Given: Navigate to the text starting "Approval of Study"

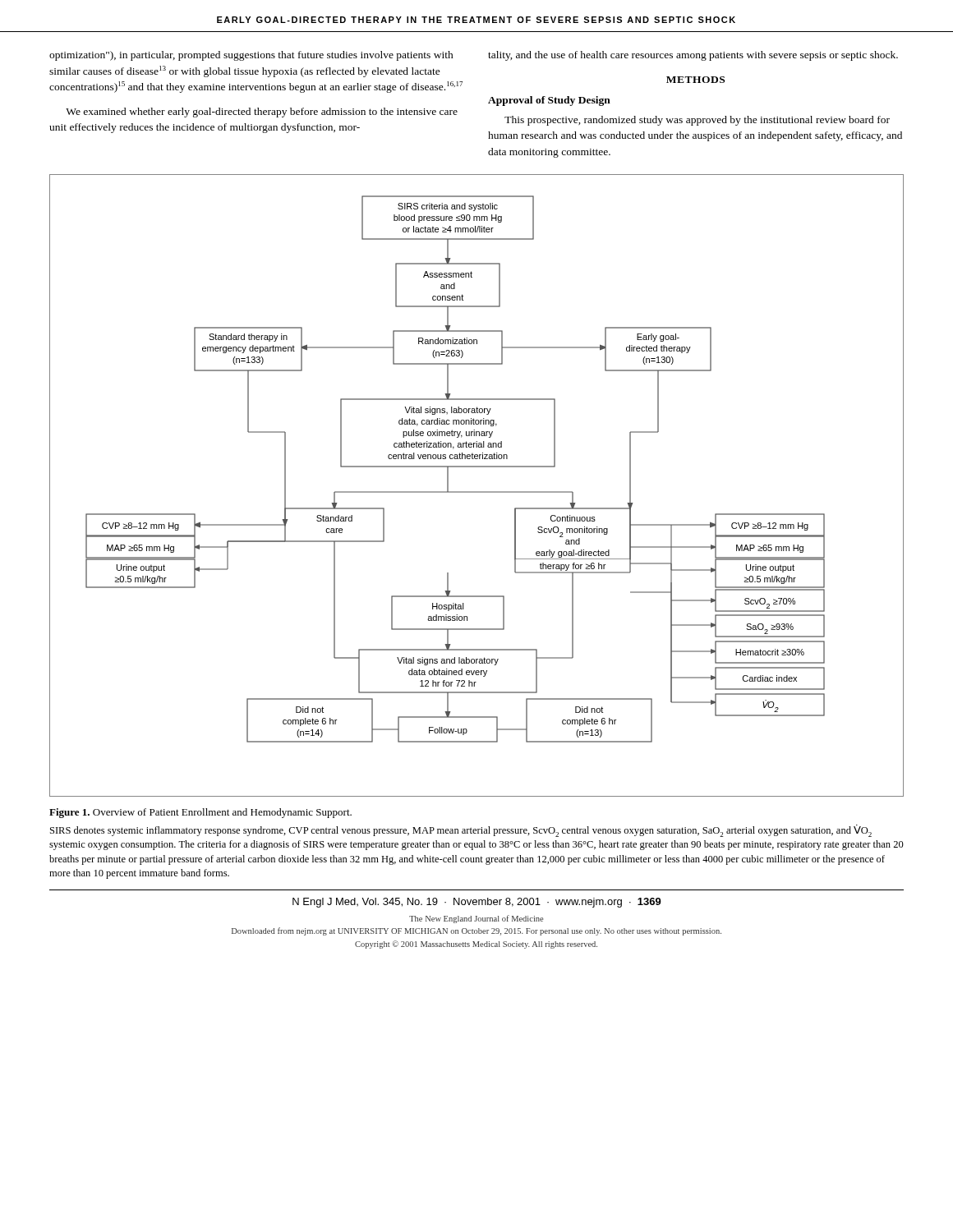Looking at the screenshot, I should point(549,100).
